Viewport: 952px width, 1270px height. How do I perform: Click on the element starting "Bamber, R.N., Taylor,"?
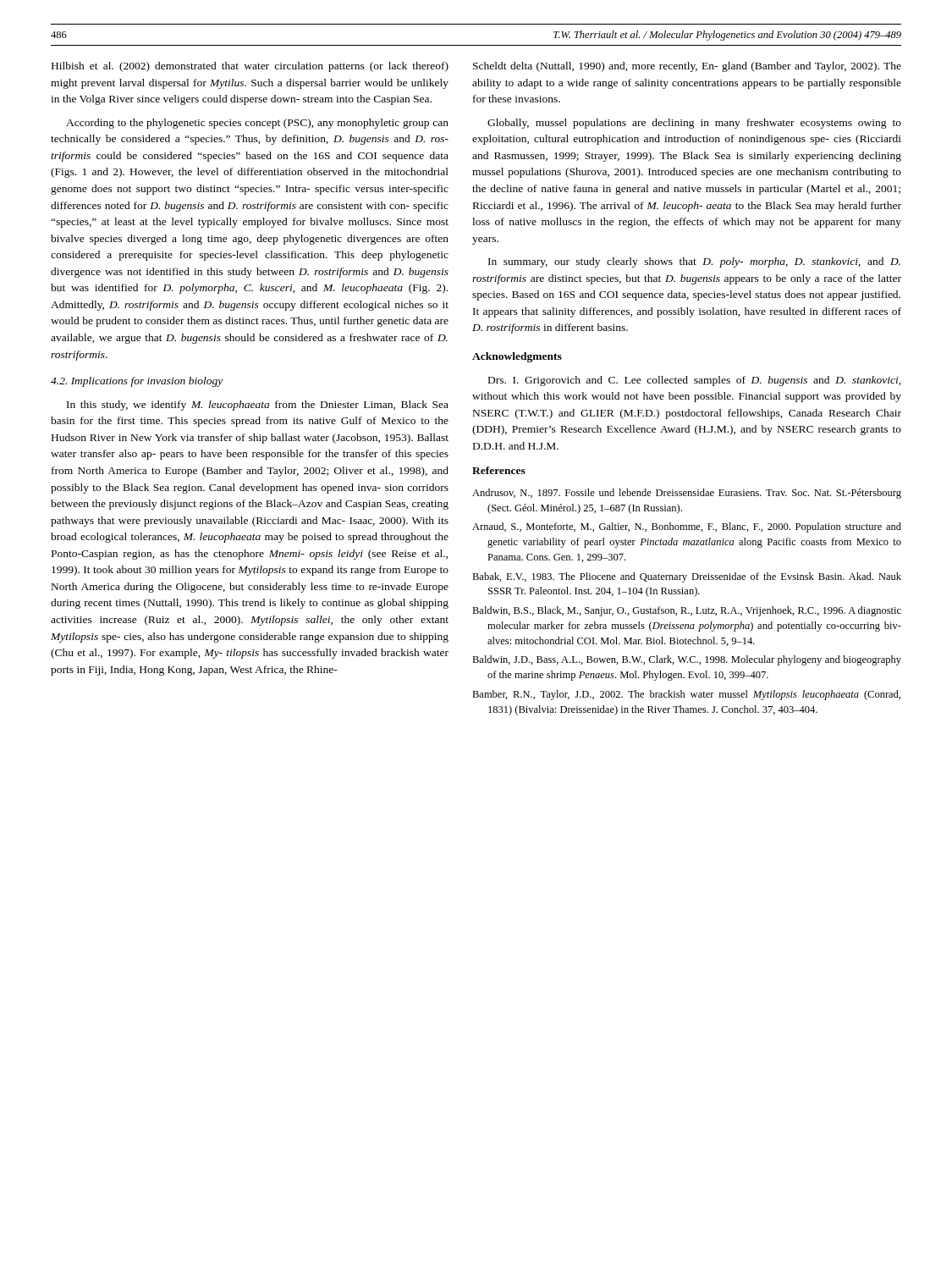click(687, 703)
